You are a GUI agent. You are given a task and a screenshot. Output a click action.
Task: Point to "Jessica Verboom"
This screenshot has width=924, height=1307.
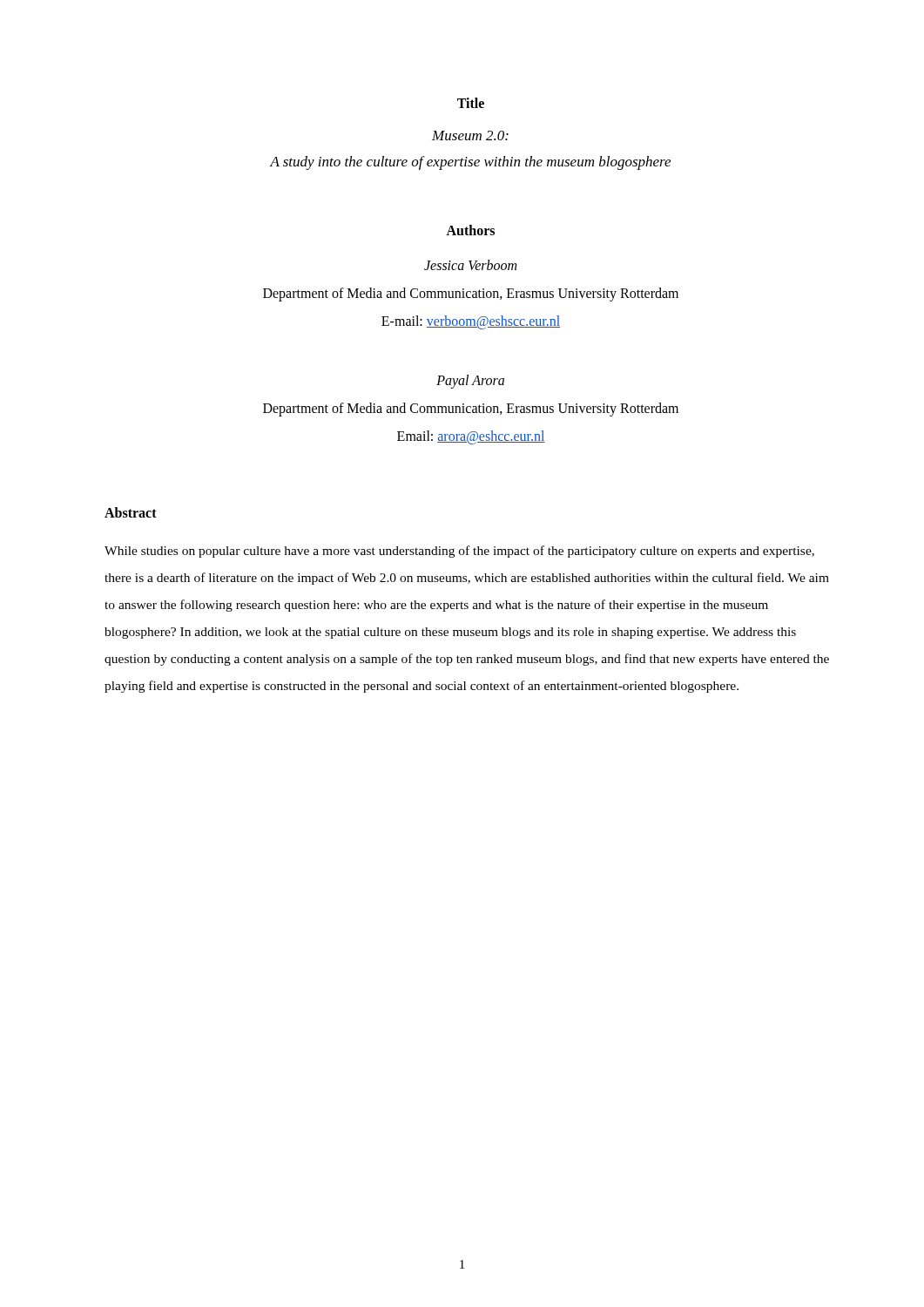coord(471,265)
